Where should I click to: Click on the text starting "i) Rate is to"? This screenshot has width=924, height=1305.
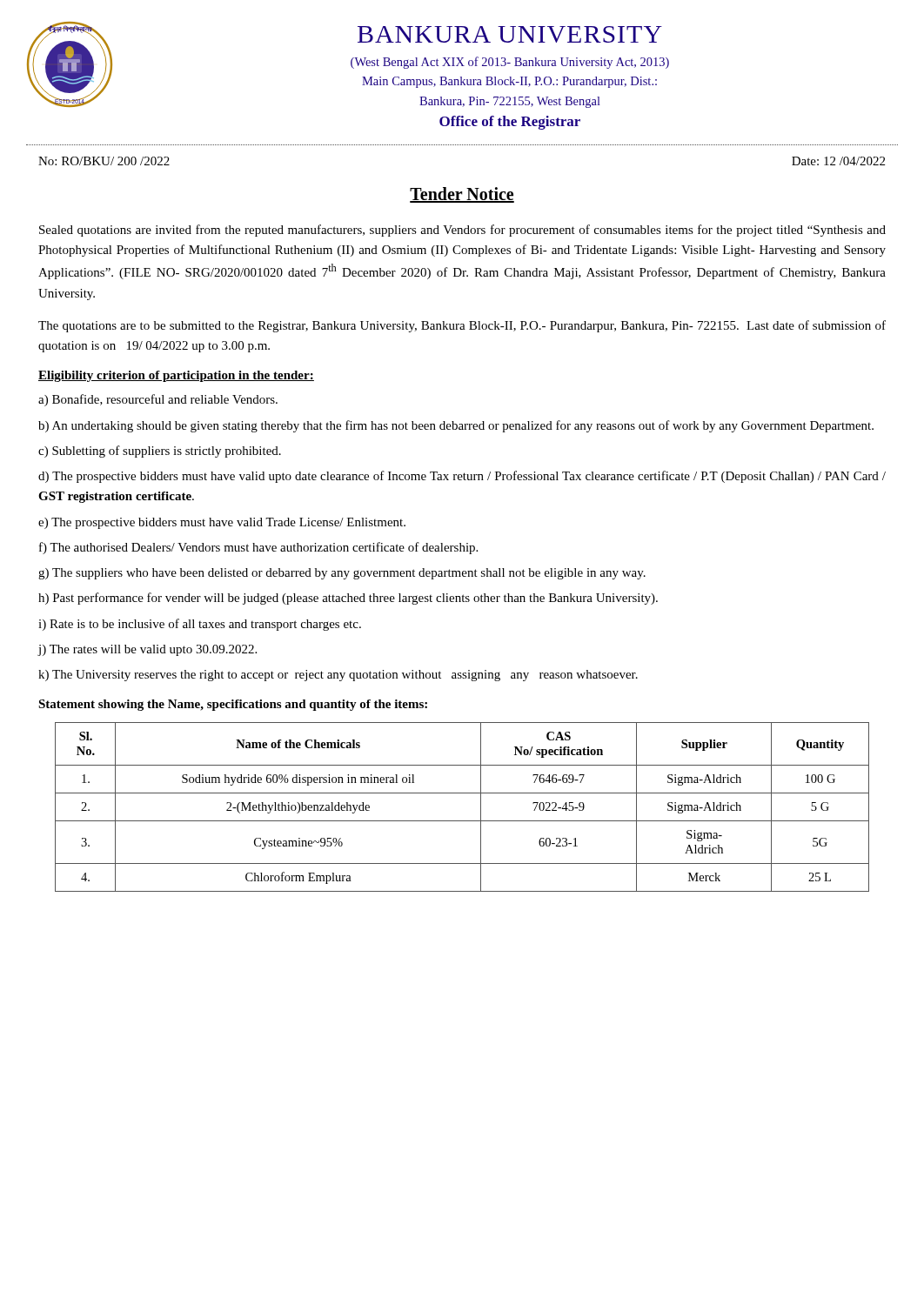pos(200,623)
